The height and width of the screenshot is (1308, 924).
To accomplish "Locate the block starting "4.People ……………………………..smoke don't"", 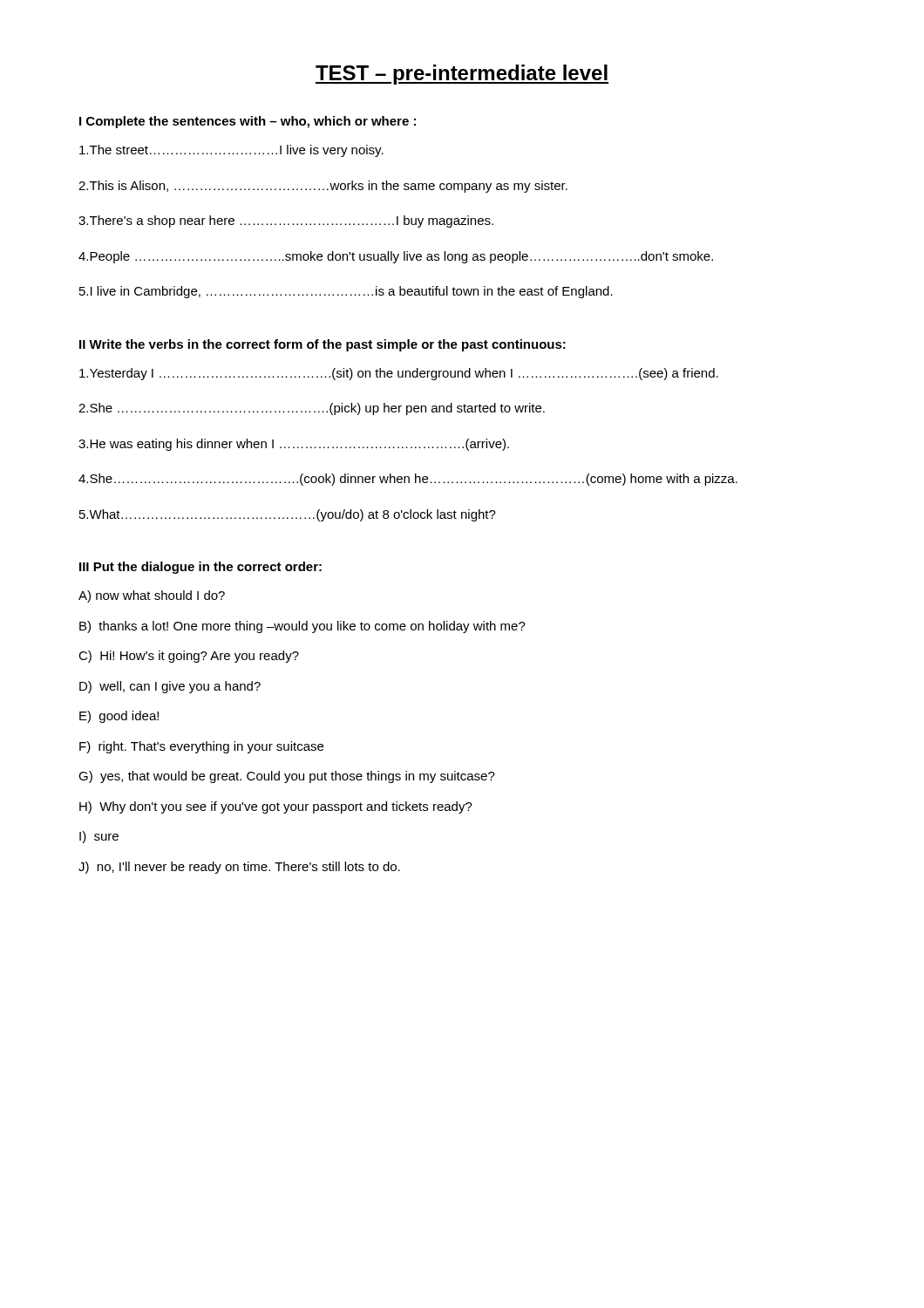I will tap(396, 256).
